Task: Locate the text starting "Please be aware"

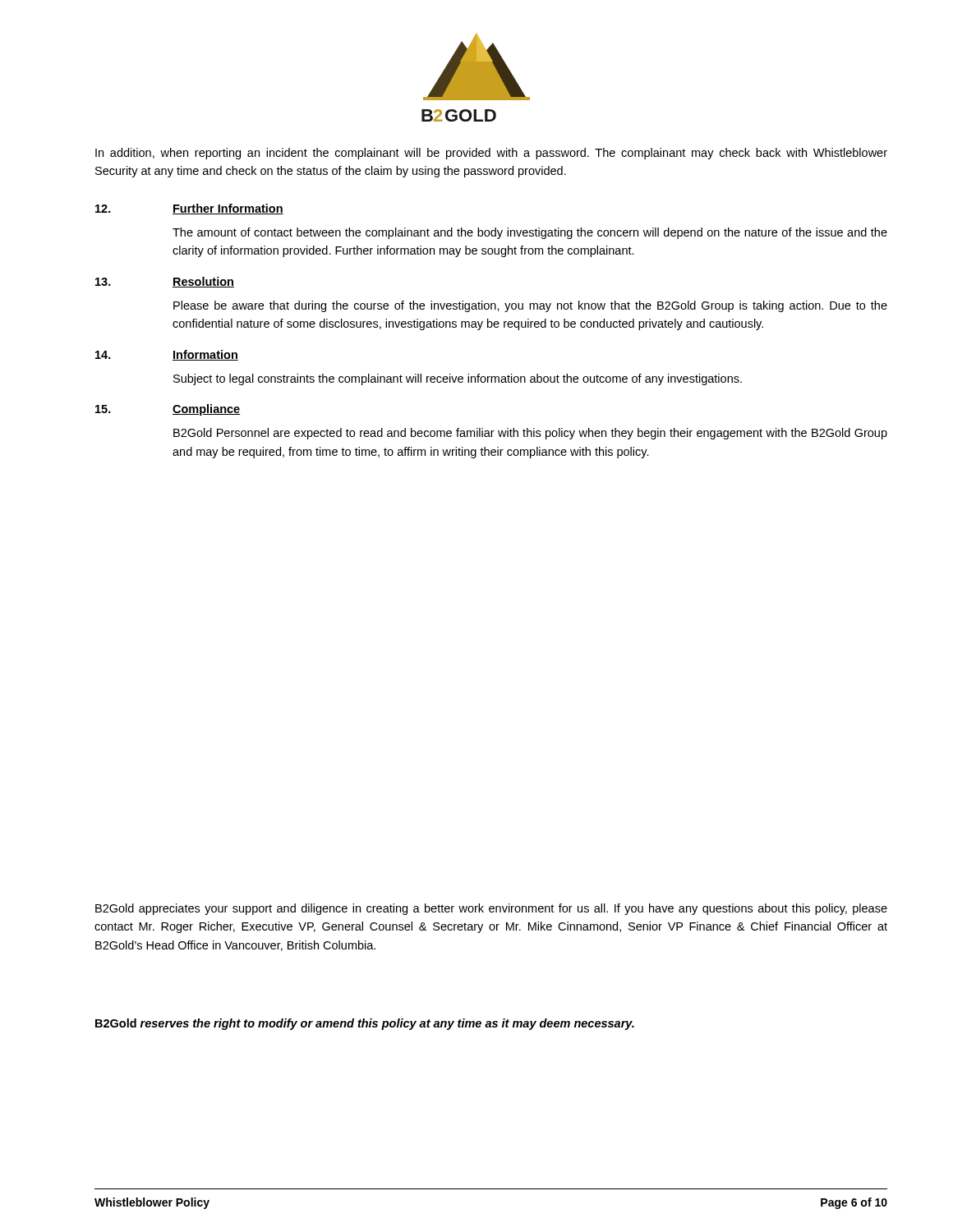Action: coord(530,315)
